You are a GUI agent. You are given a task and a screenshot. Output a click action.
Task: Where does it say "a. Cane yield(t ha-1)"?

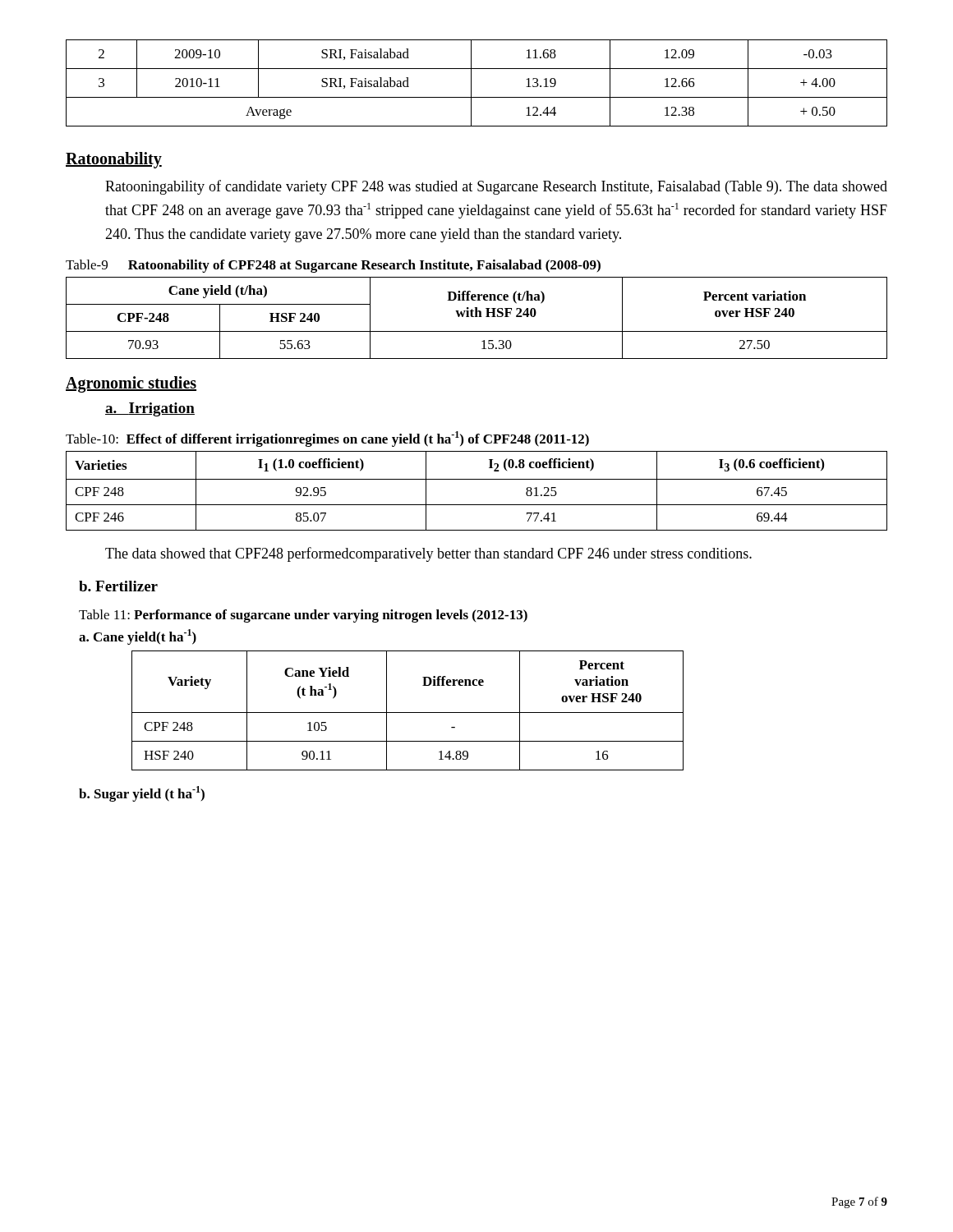click(x=138, y=636)
